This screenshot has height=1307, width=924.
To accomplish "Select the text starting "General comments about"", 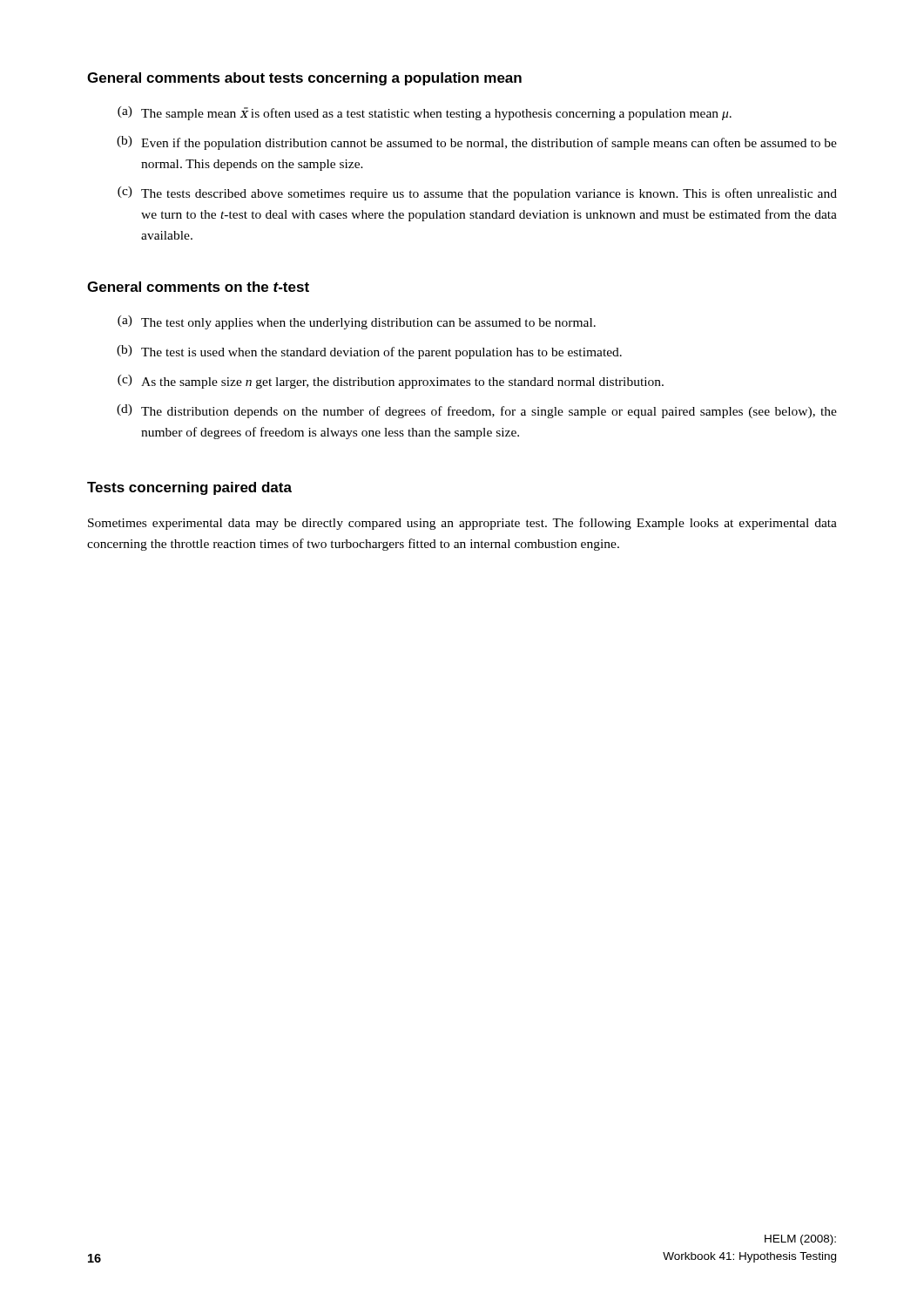I will pos(305,78).
